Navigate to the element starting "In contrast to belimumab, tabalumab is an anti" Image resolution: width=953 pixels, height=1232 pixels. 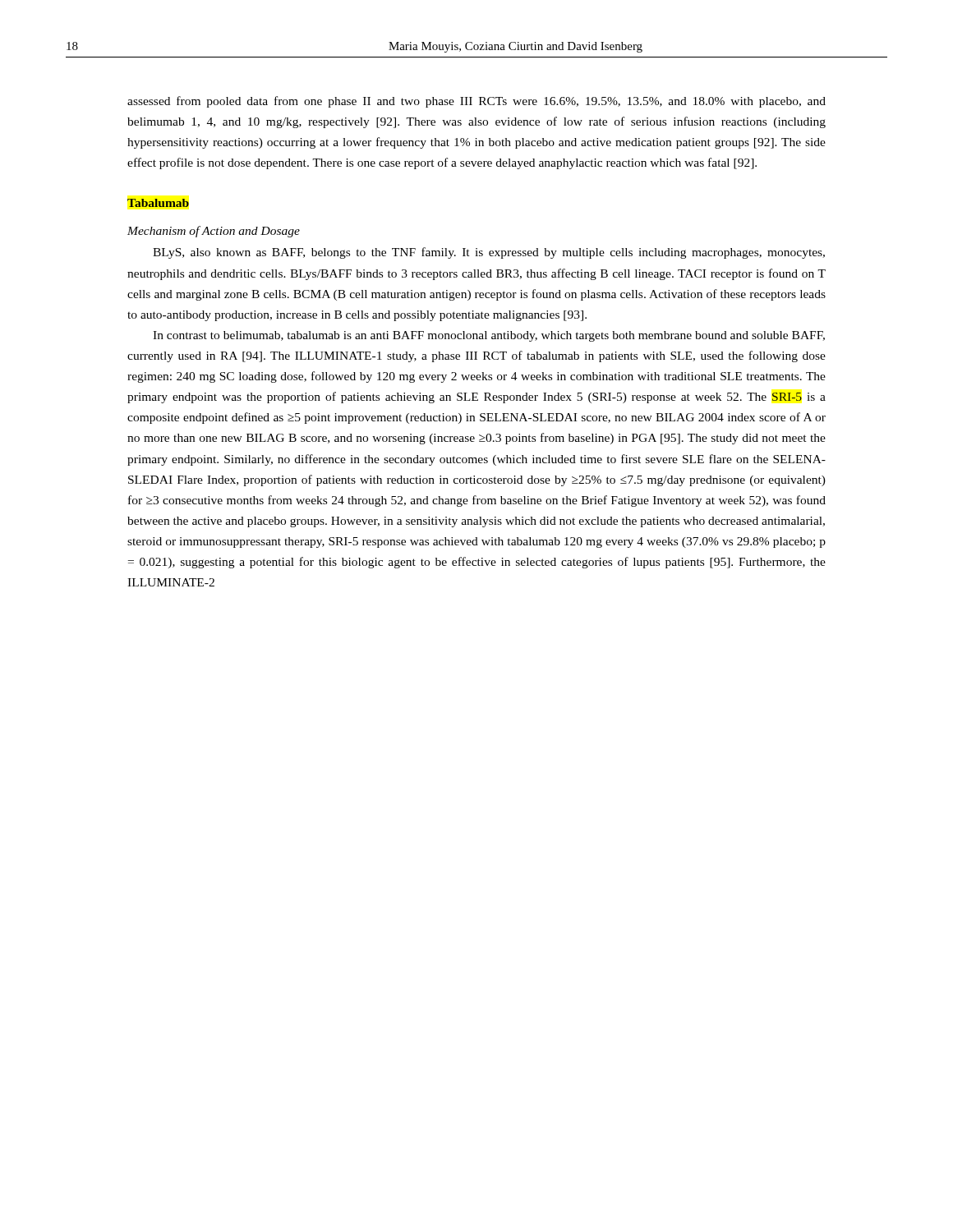click(x=476, y=458)
